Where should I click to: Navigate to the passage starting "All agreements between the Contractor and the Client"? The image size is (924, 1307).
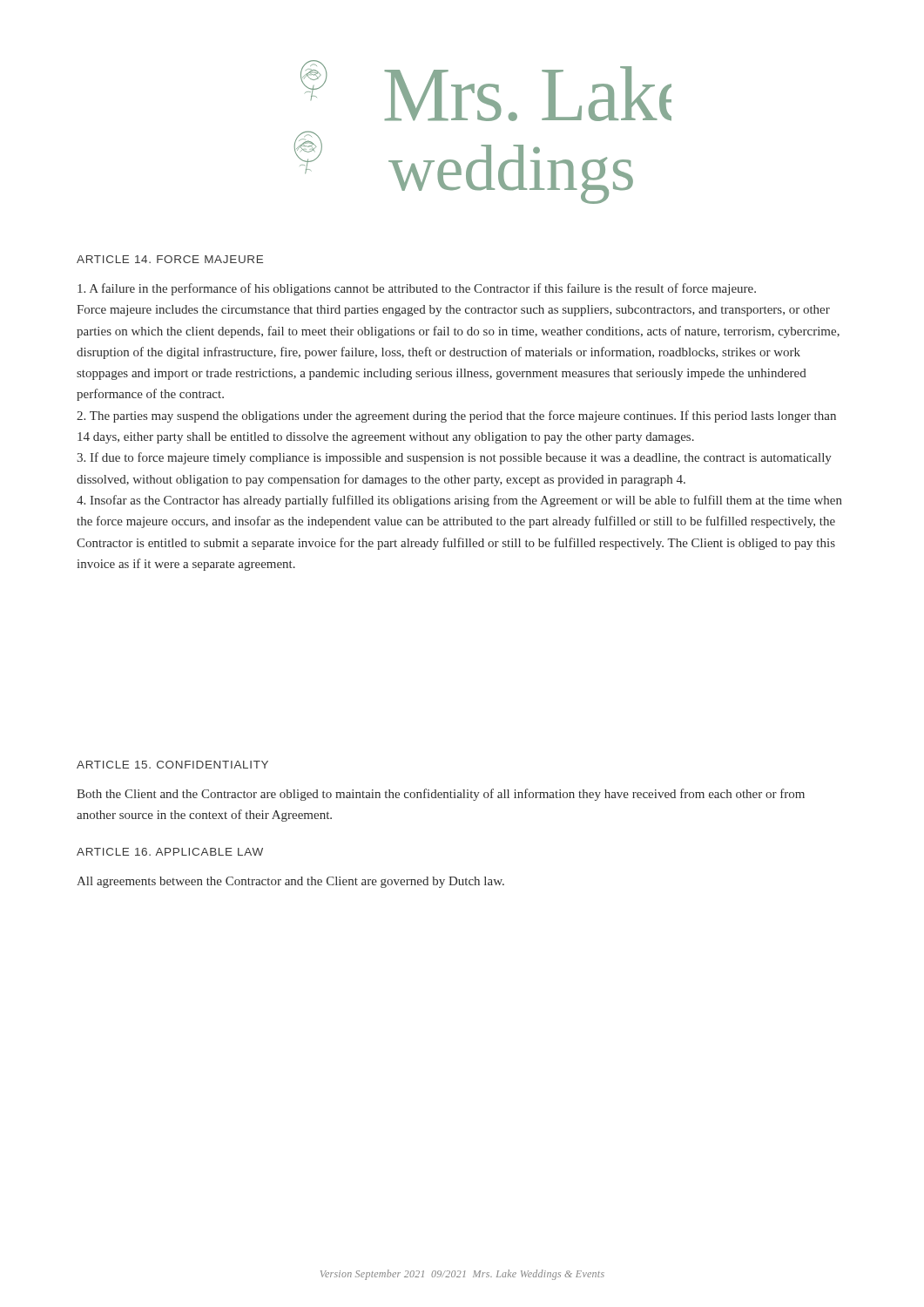(462, 881)
